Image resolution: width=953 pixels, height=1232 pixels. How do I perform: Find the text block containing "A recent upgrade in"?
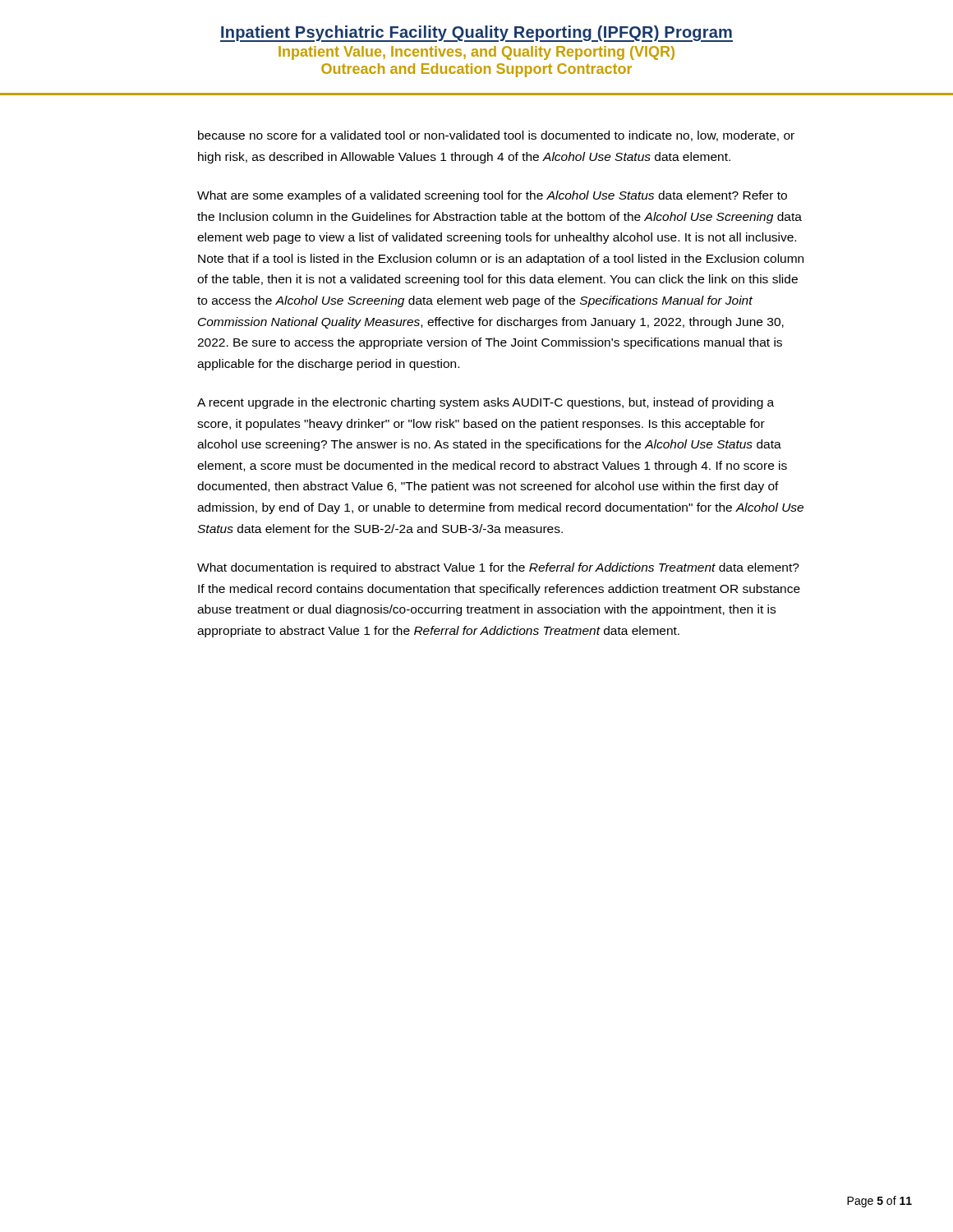tap(501, 465)
